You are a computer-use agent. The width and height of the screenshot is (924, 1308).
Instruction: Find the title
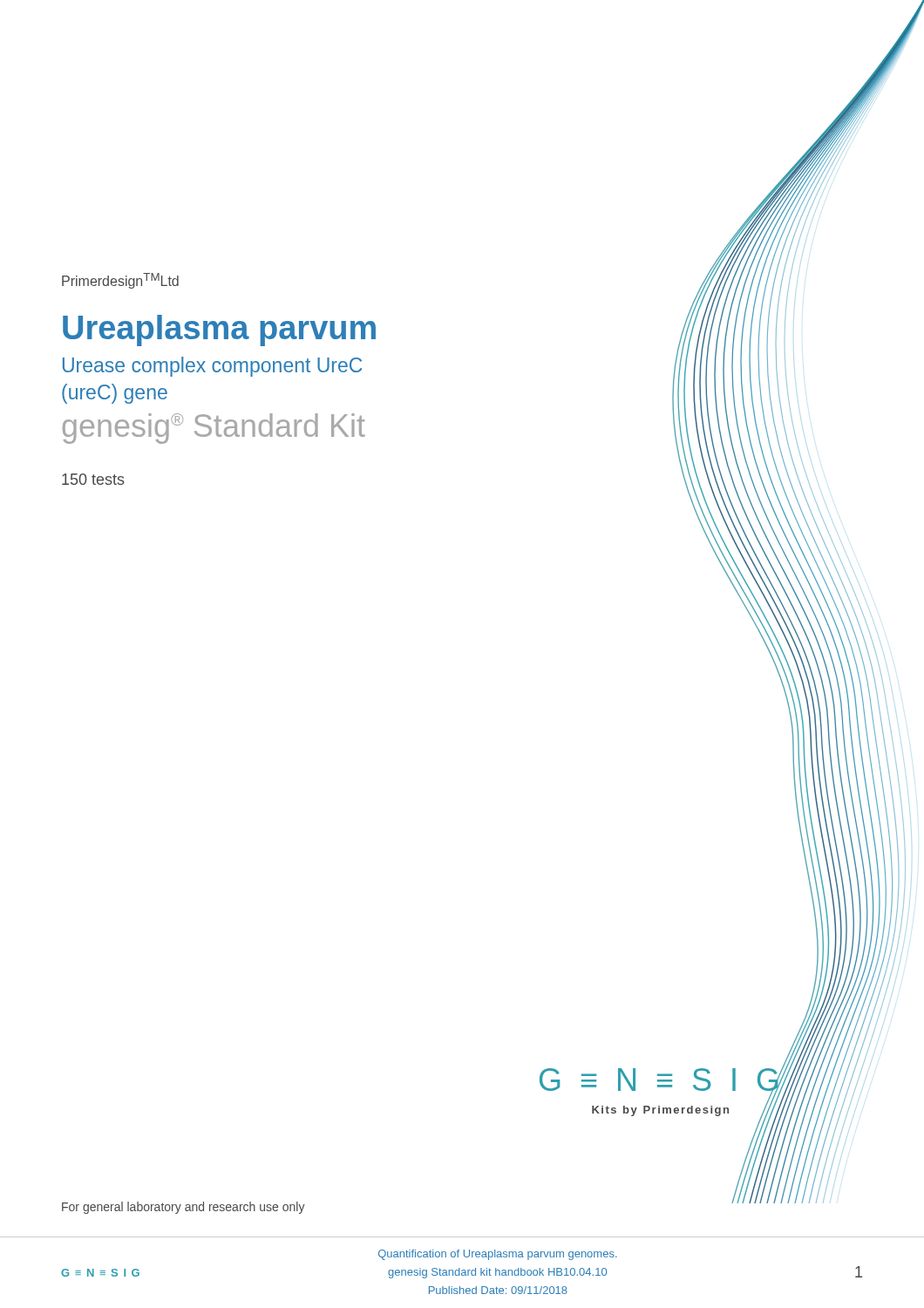pos(219,329)
